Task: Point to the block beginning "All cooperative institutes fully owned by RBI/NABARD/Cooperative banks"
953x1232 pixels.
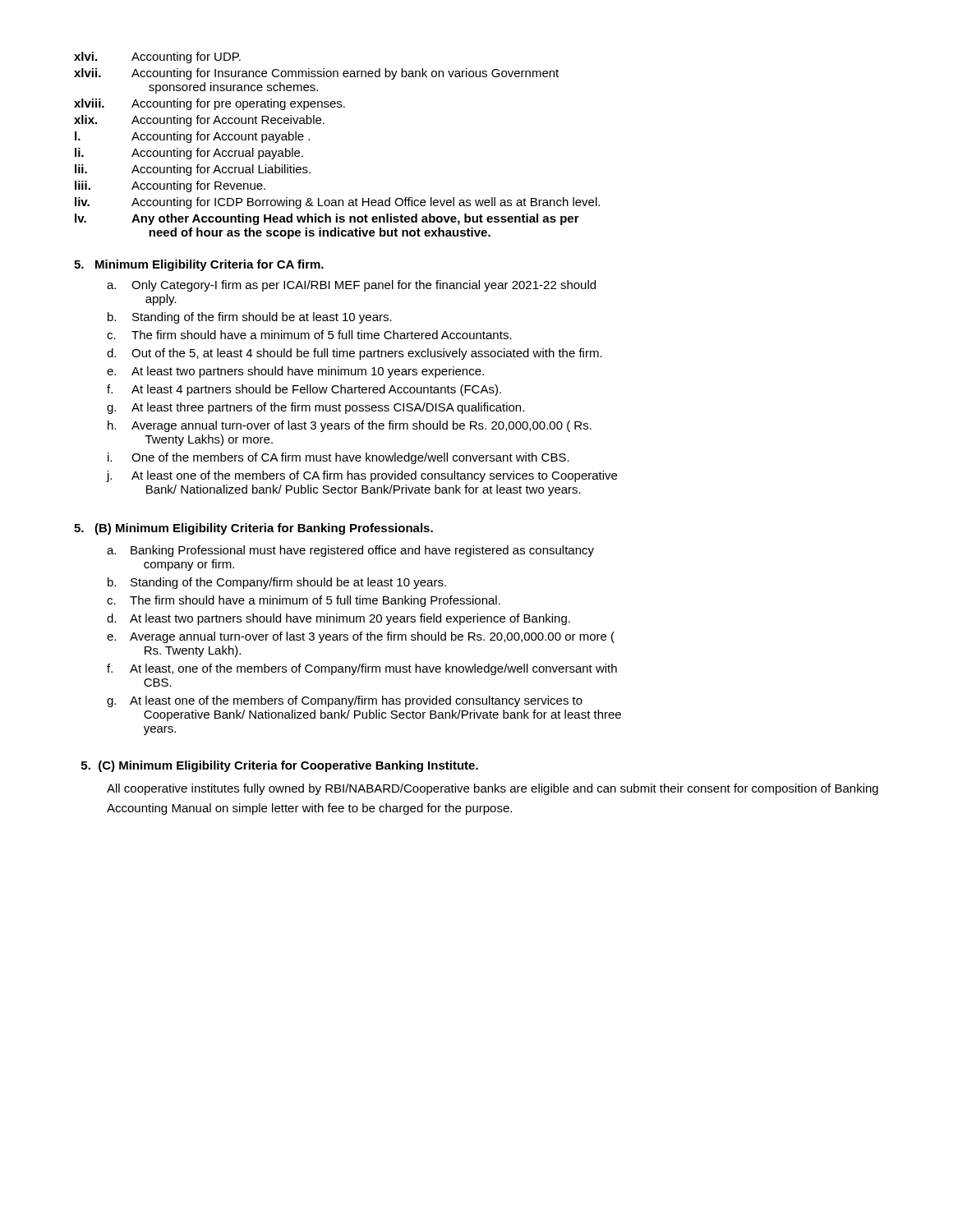Action: pyautogui.click(x=493, y=798)
